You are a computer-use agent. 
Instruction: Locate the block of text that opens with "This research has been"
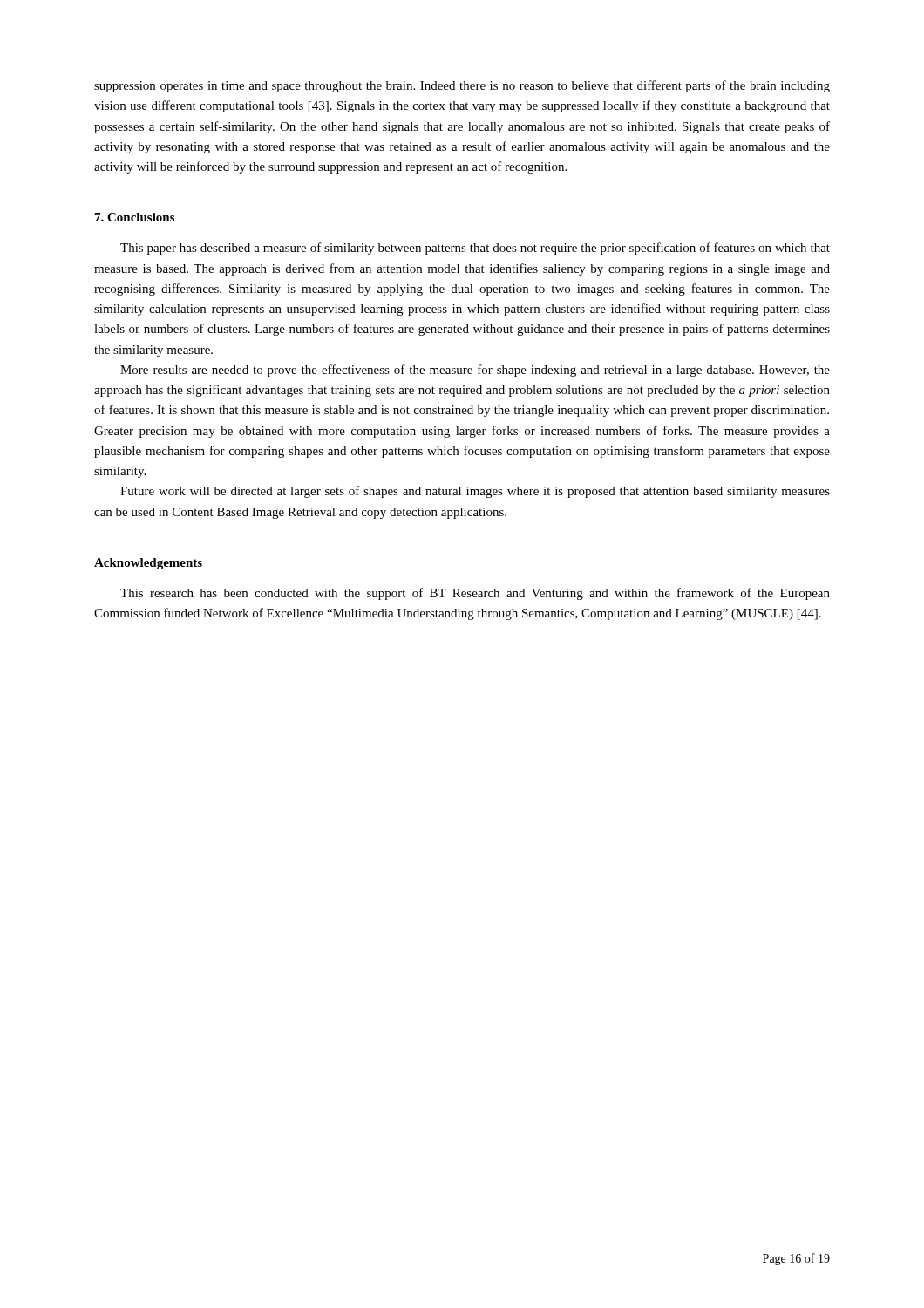point(462,603)
